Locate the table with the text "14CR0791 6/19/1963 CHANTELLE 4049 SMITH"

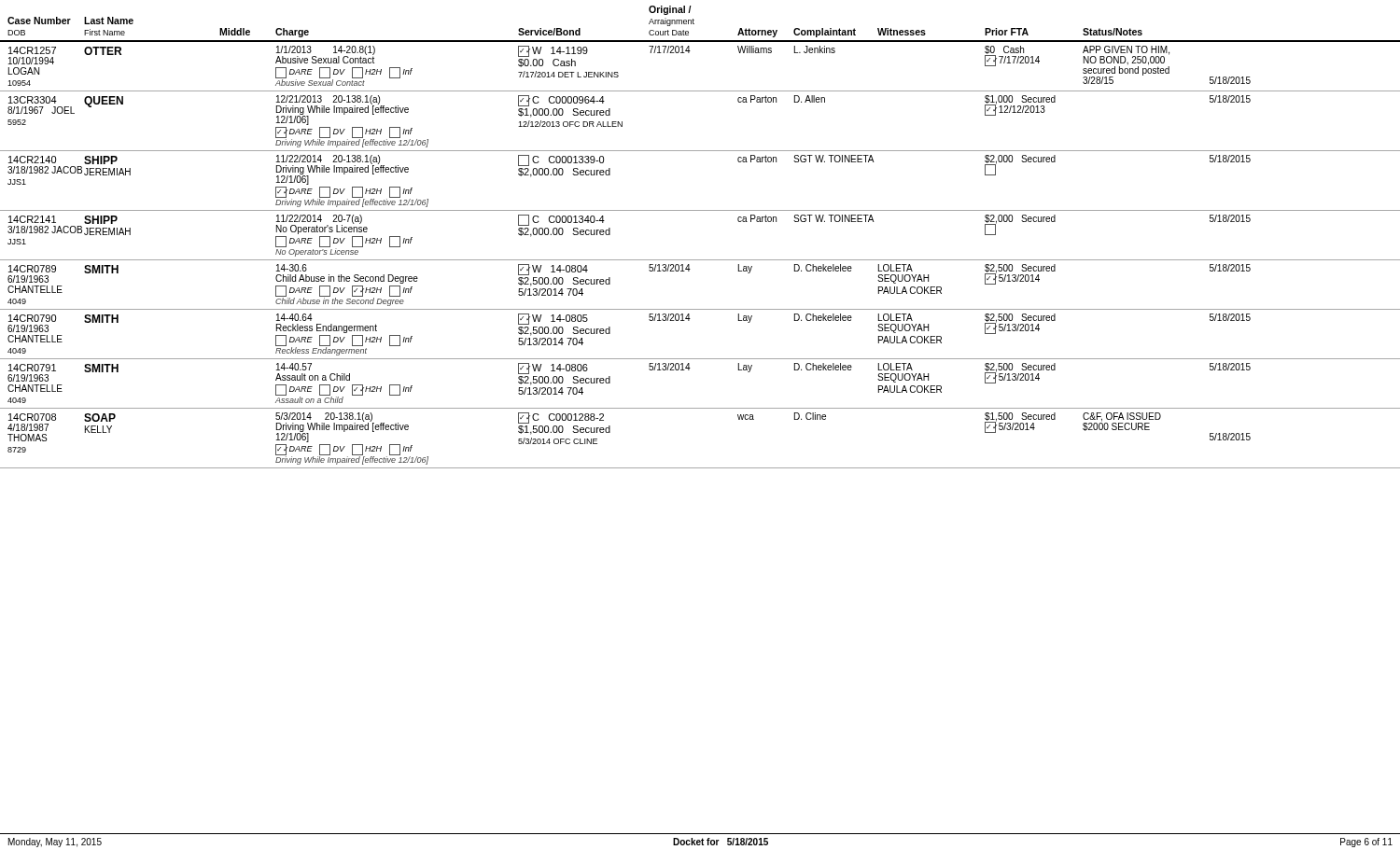click(x=700, y=384)
